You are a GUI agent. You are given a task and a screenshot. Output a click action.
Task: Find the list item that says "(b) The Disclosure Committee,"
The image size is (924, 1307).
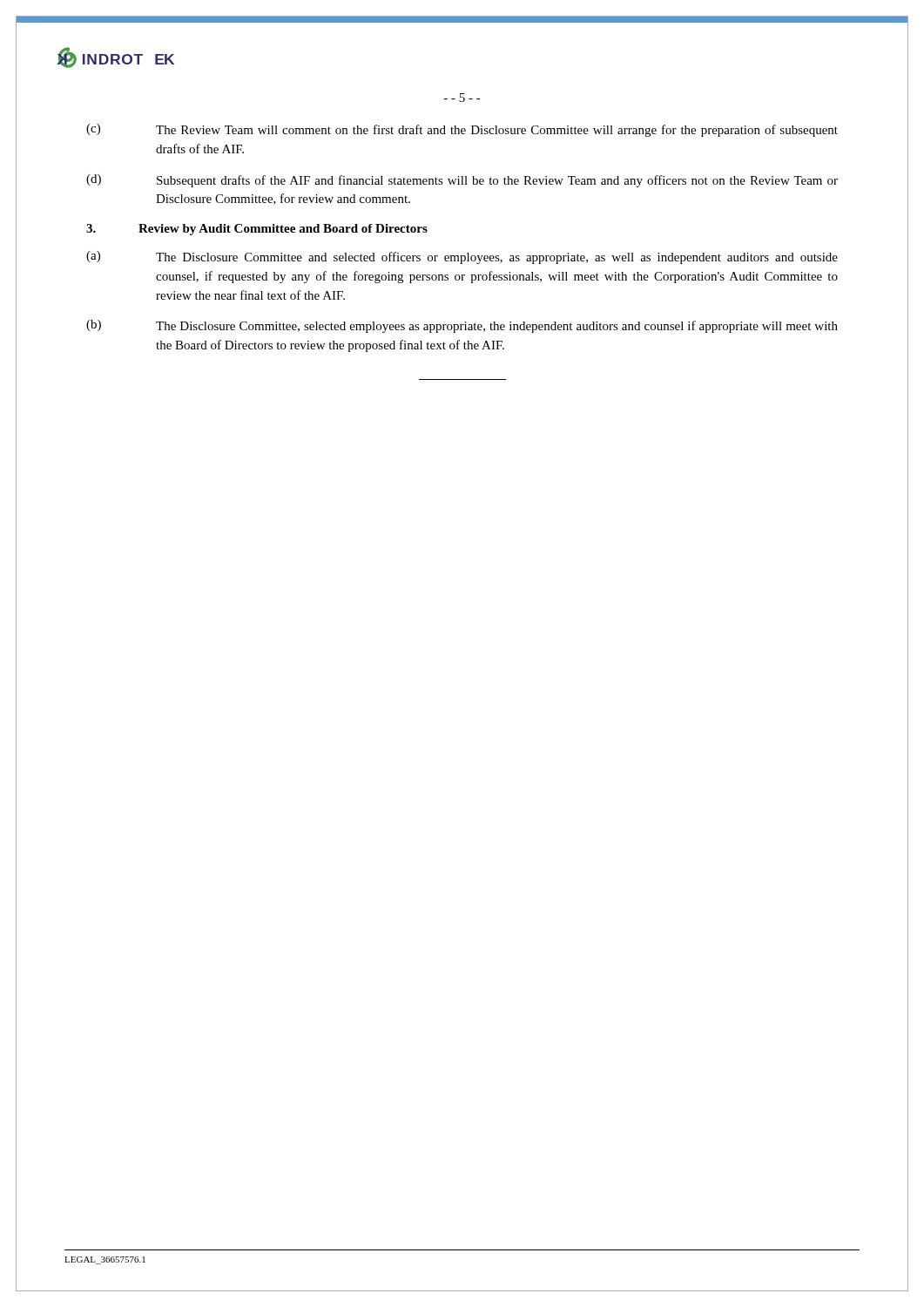462,336
